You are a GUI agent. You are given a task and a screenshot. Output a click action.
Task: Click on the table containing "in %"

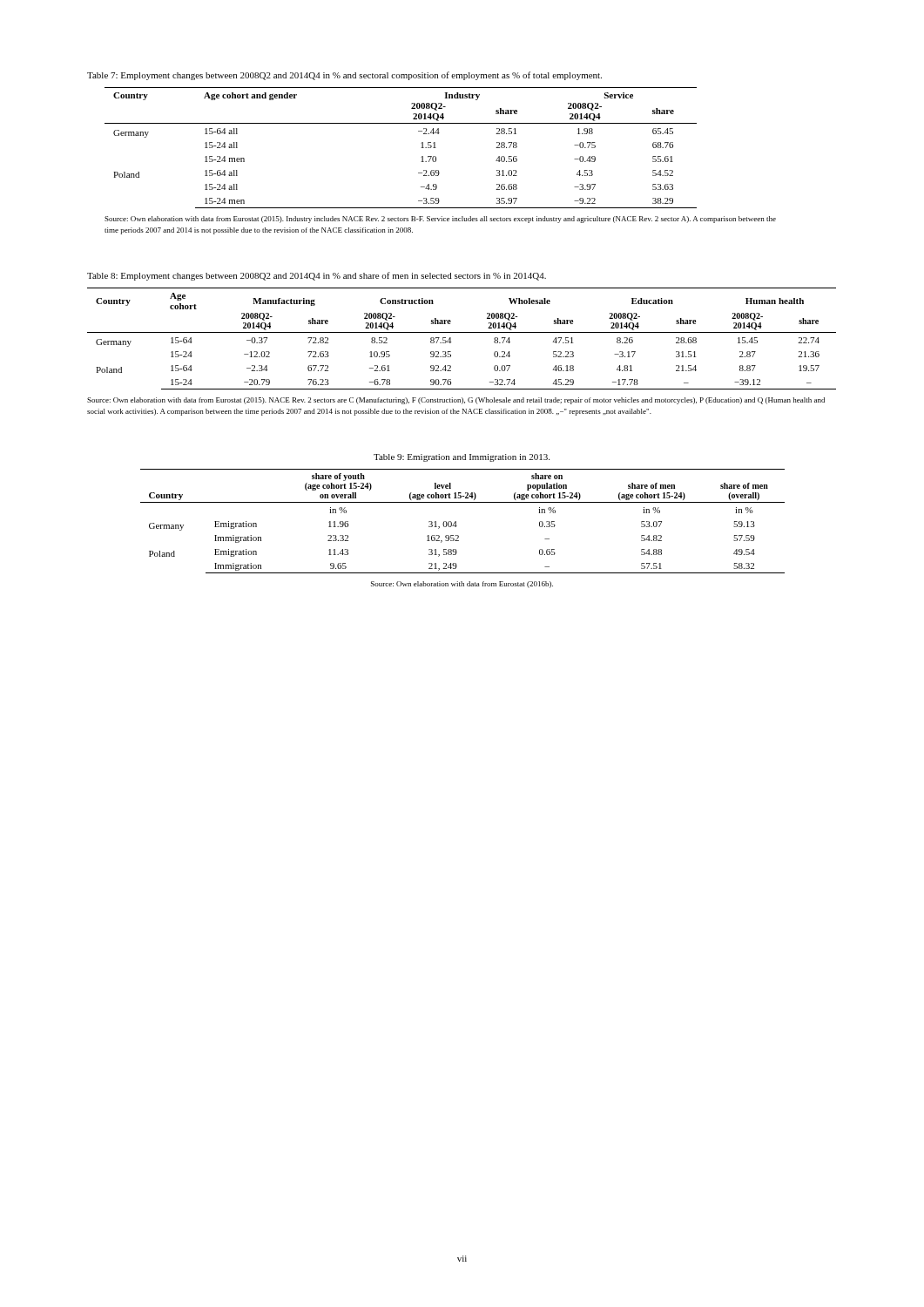(462, 521)
